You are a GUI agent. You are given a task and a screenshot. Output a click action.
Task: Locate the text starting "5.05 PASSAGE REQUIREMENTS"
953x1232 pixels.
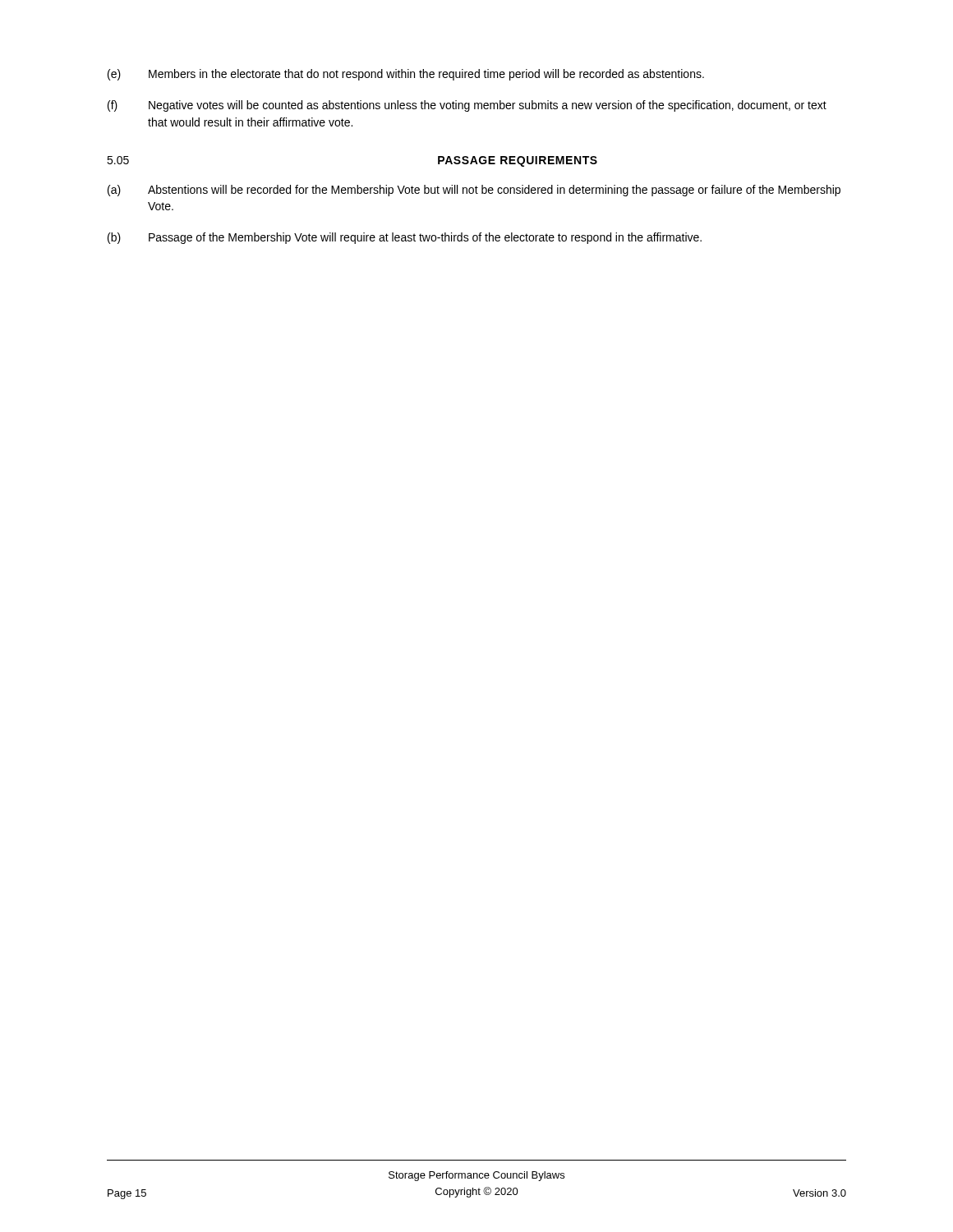pyautogui.click(x=476, y=160)
